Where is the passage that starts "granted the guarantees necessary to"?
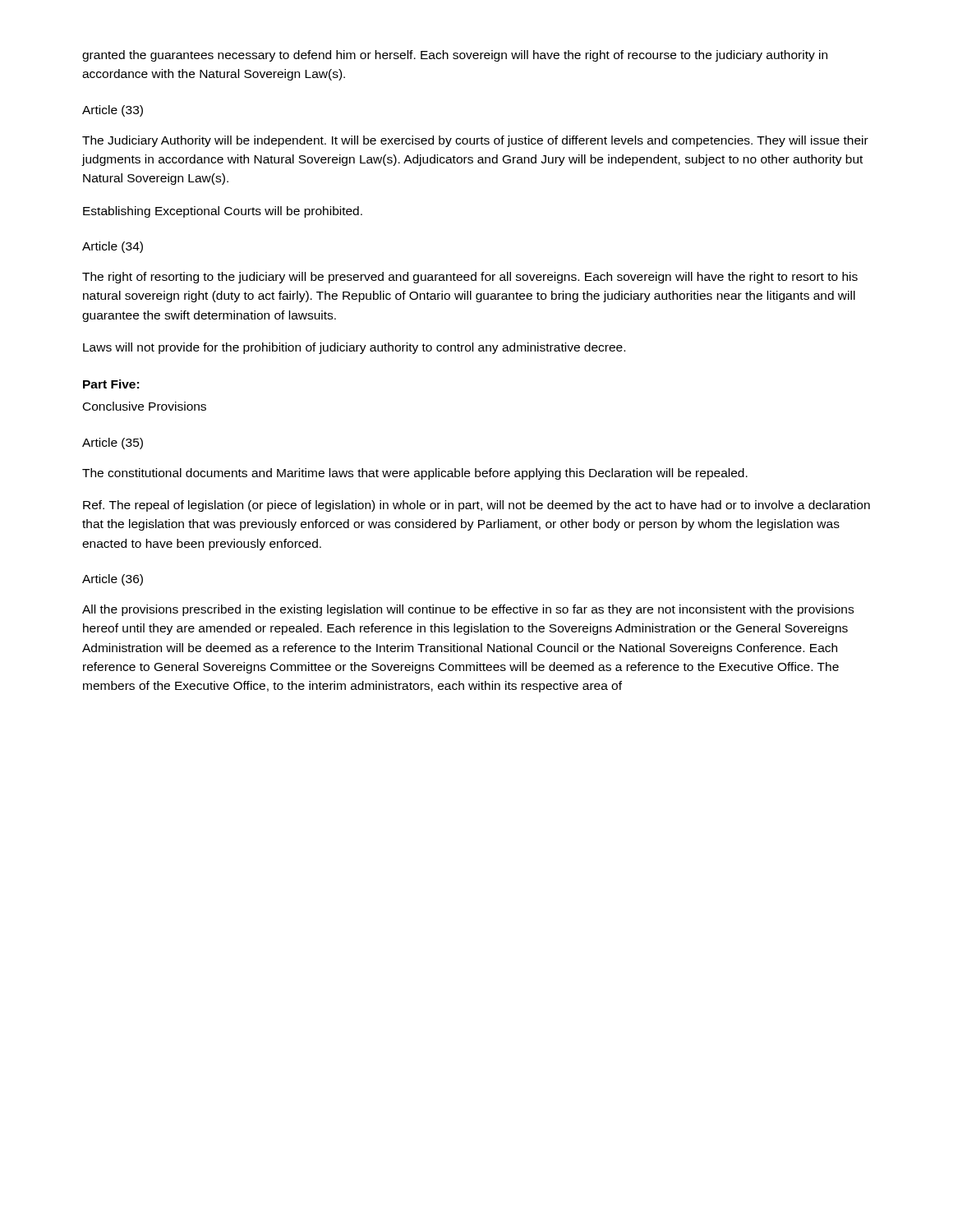The width and height of the screenshot is (953, 1232). point(455,64)
